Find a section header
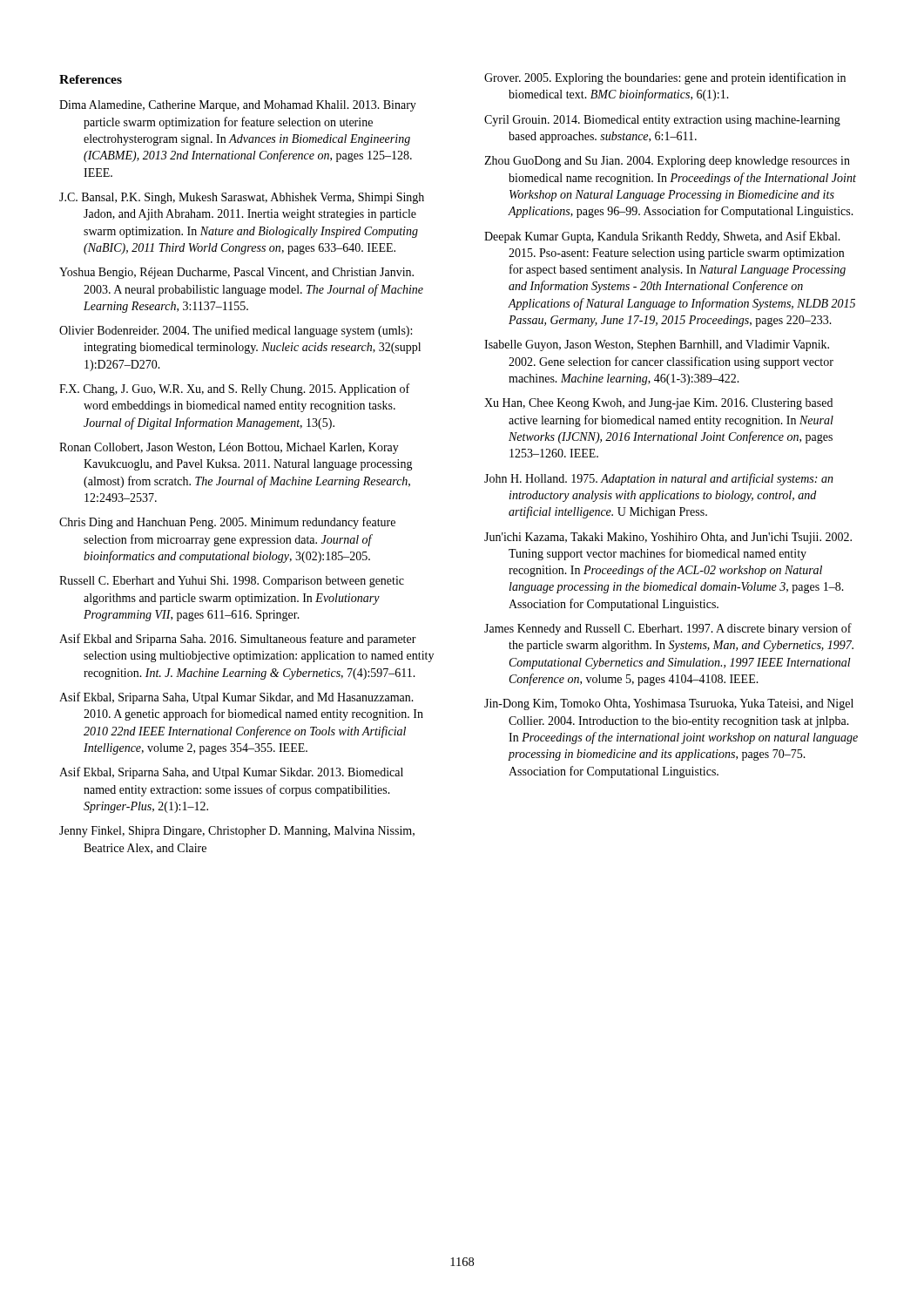Screen dimensions: 1307x924 point(91,79)
